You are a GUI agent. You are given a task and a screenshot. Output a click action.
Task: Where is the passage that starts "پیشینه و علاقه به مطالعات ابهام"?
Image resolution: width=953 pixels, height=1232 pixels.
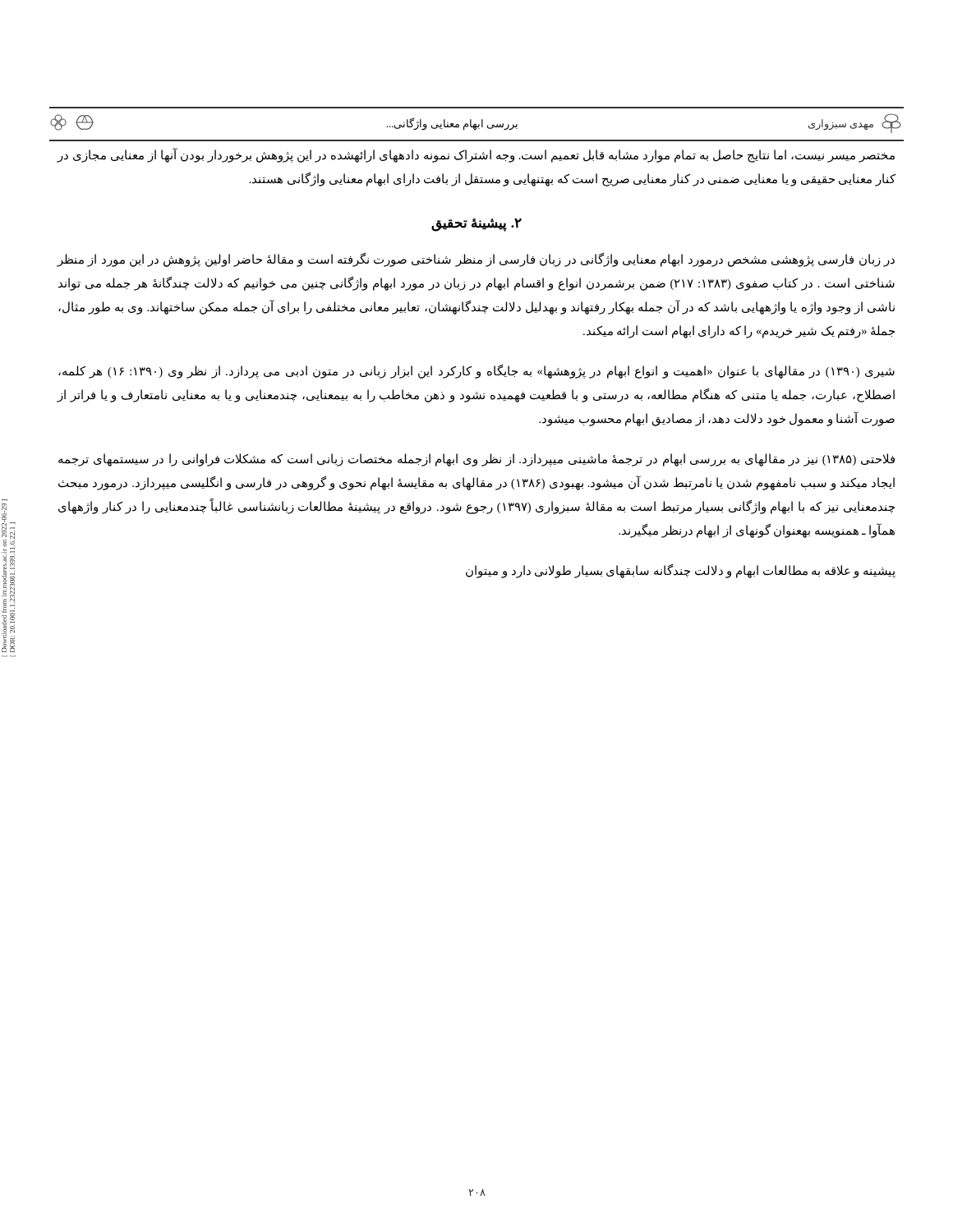680,571
